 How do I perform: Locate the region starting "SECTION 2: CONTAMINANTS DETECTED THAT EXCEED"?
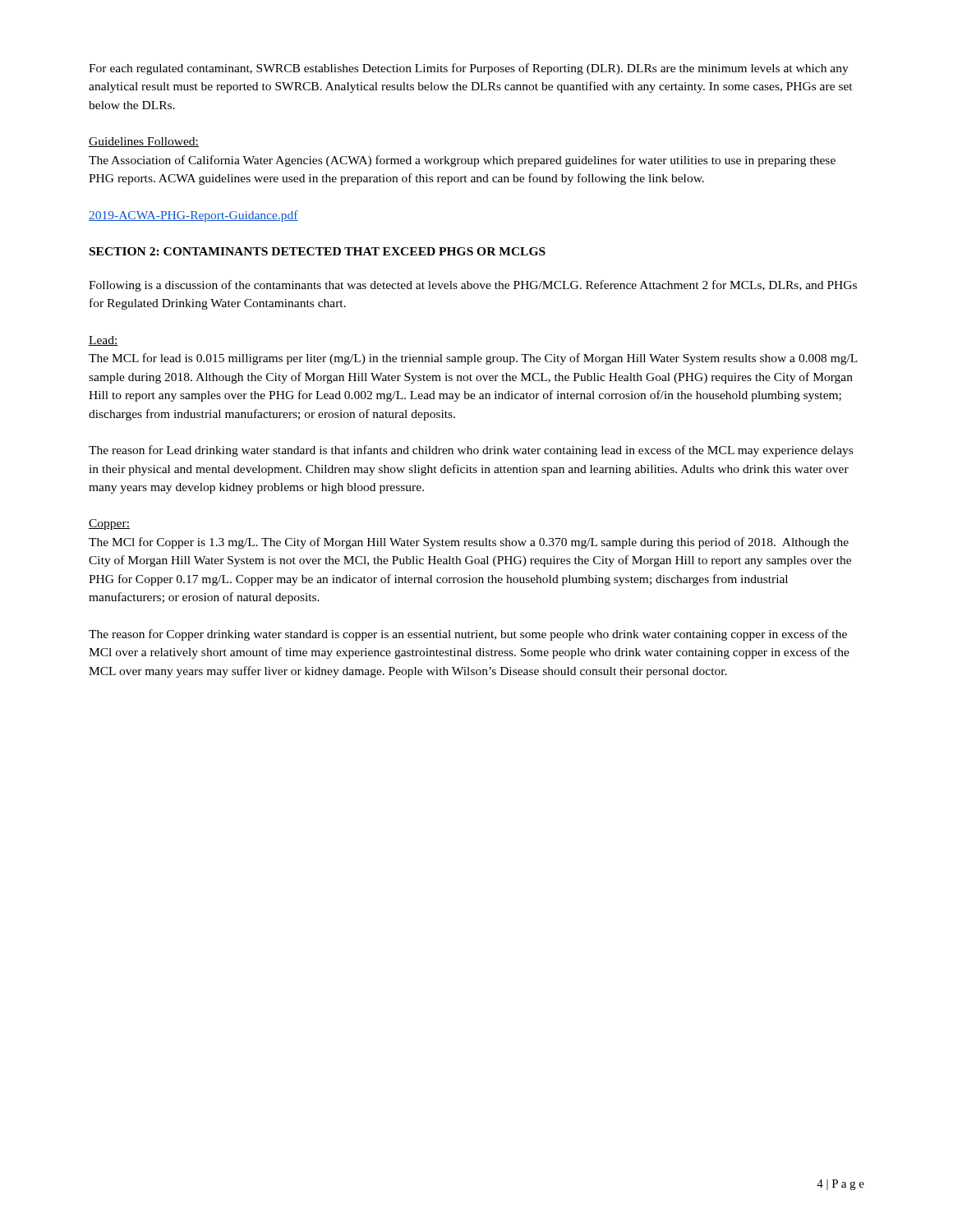tap(317, 251)
